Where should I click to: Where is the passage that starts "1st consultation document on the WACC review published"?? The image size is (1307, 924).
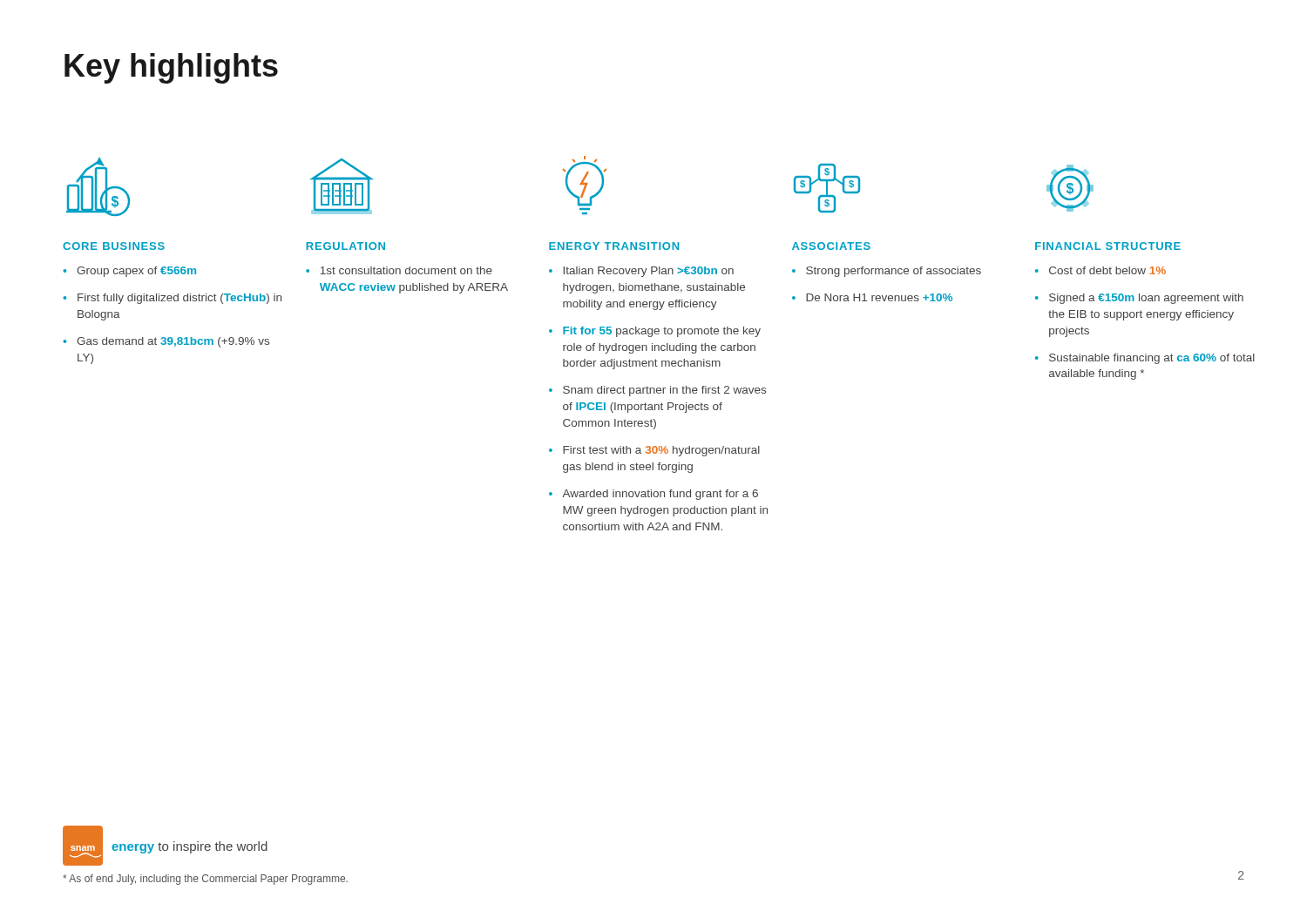(414, 279)
